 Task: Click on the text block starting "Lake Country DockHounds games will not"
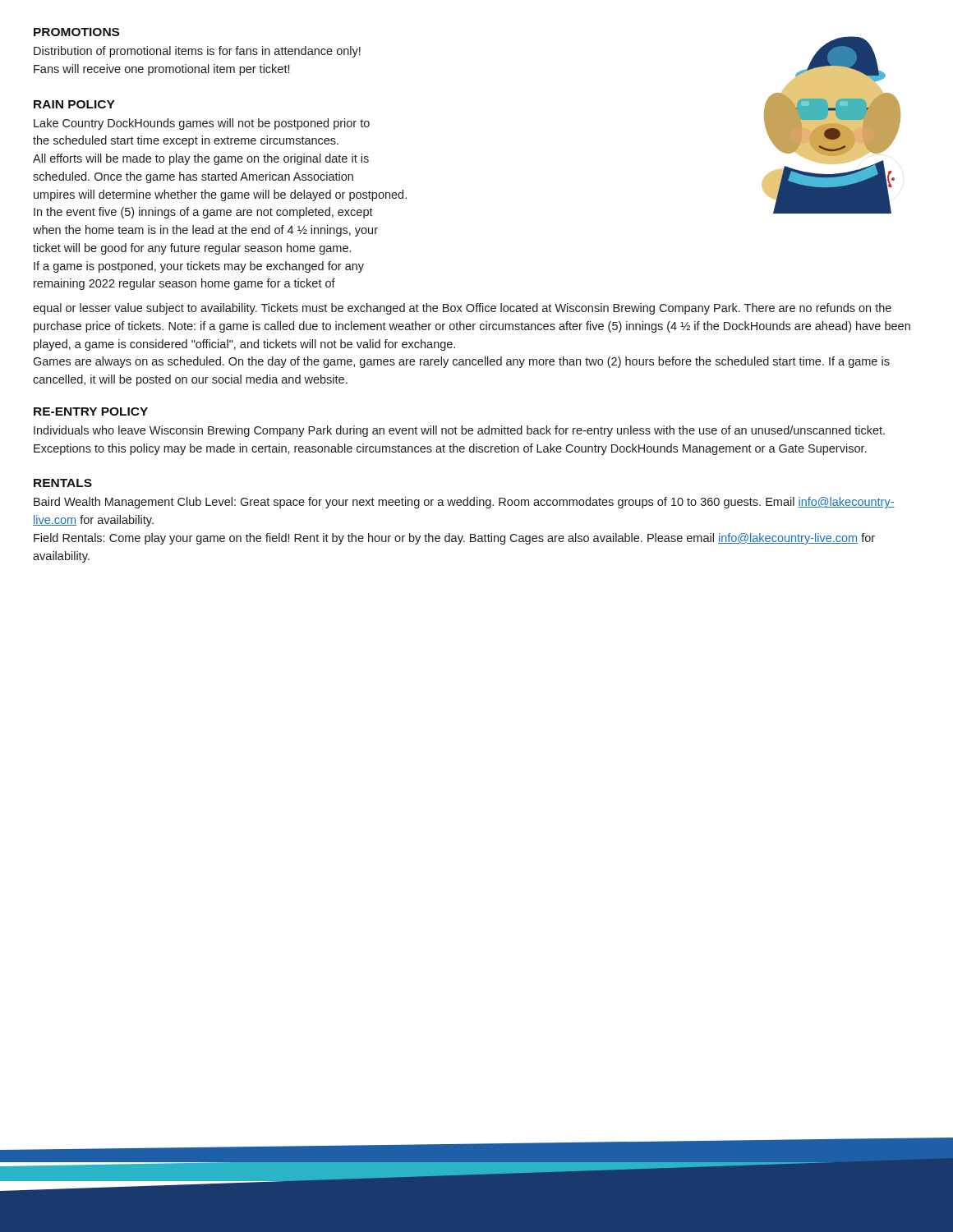pos(220,203)
